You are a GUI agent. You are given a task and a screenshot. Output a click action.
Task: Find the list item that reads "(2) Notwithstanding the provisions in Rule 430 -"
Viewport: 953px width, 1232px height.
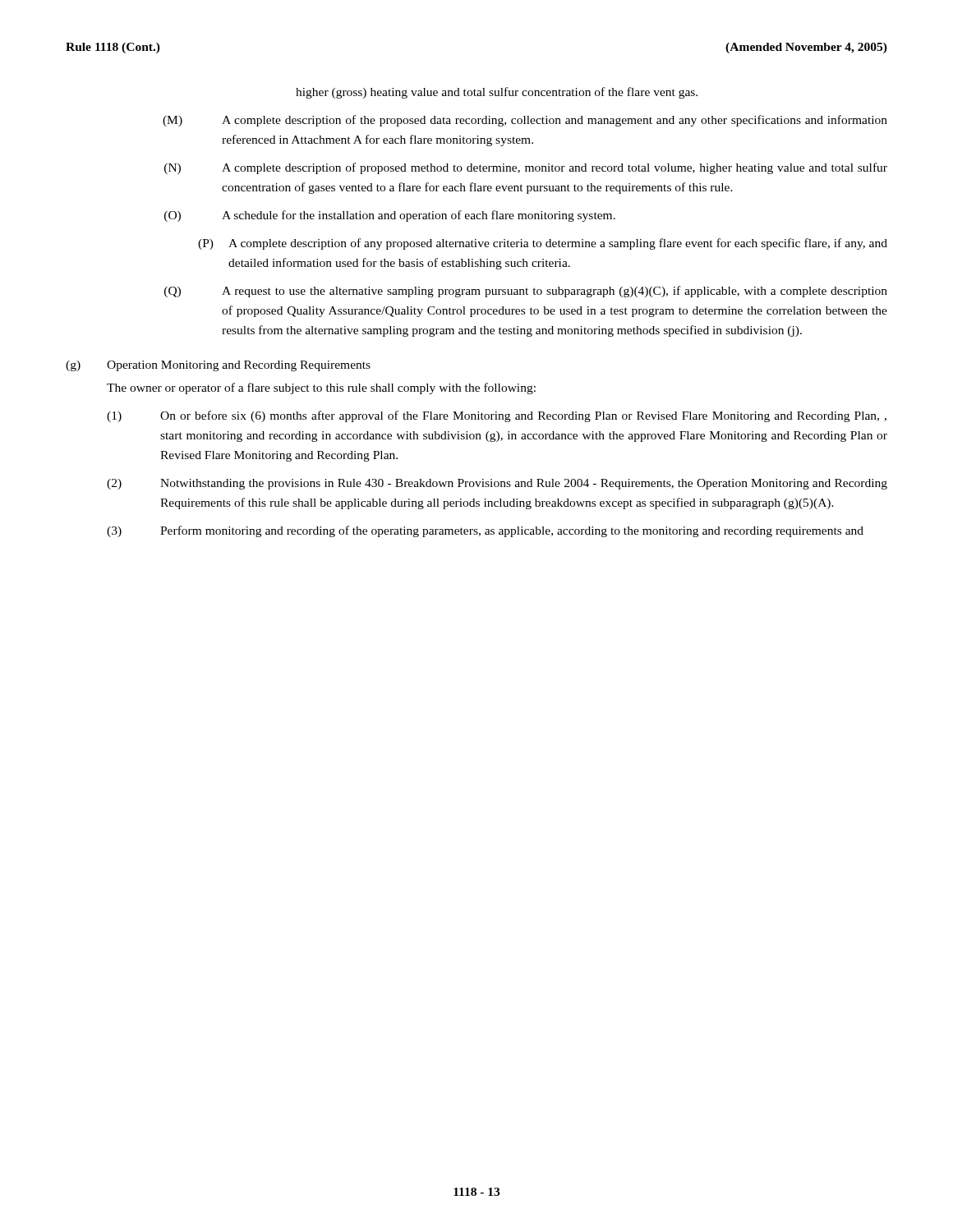[x=497, y=493]
